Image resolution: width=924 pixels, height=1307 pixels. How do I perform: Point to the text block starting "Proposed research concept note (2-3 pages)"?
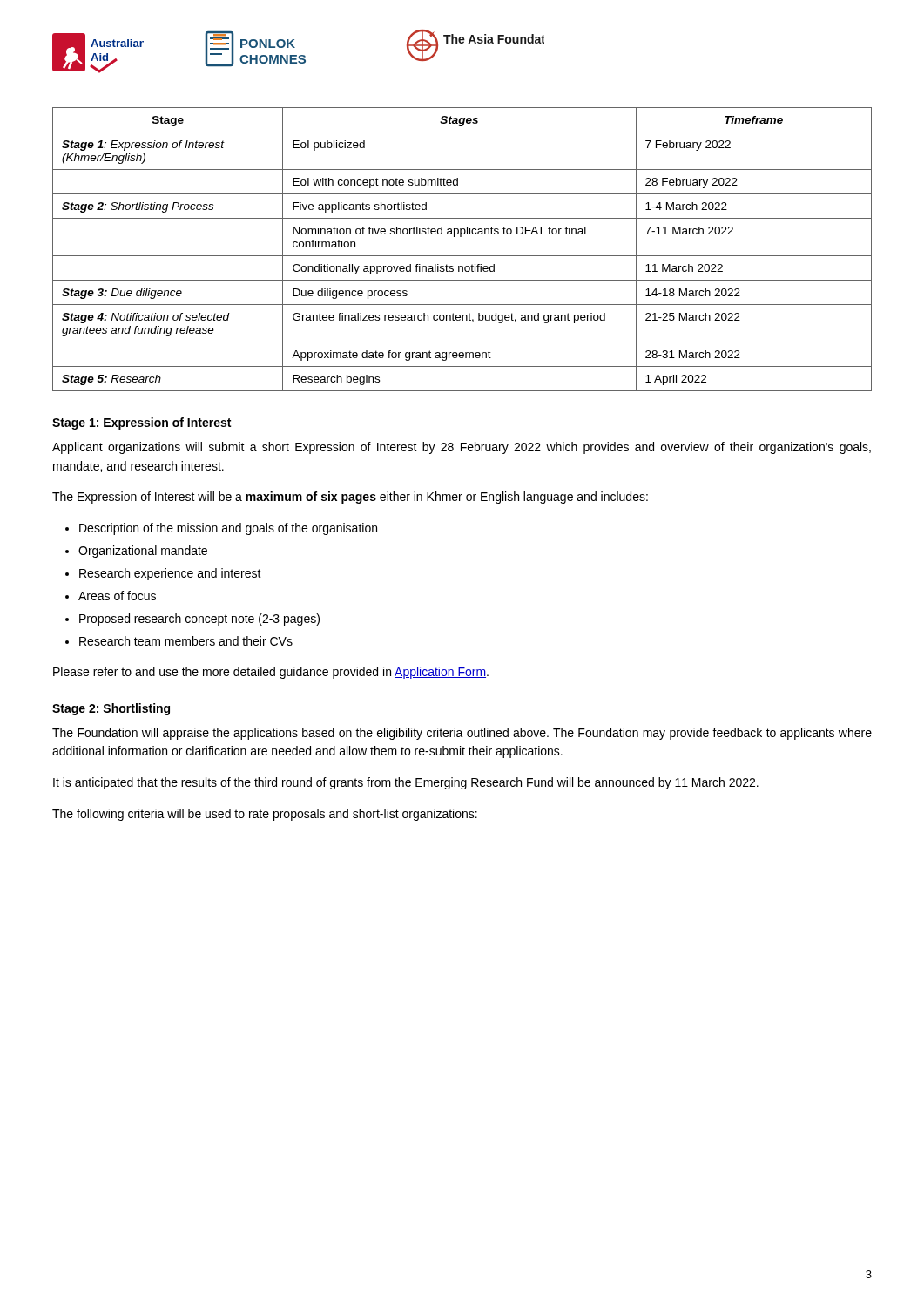pyautogui.click(x=199, y=619)
